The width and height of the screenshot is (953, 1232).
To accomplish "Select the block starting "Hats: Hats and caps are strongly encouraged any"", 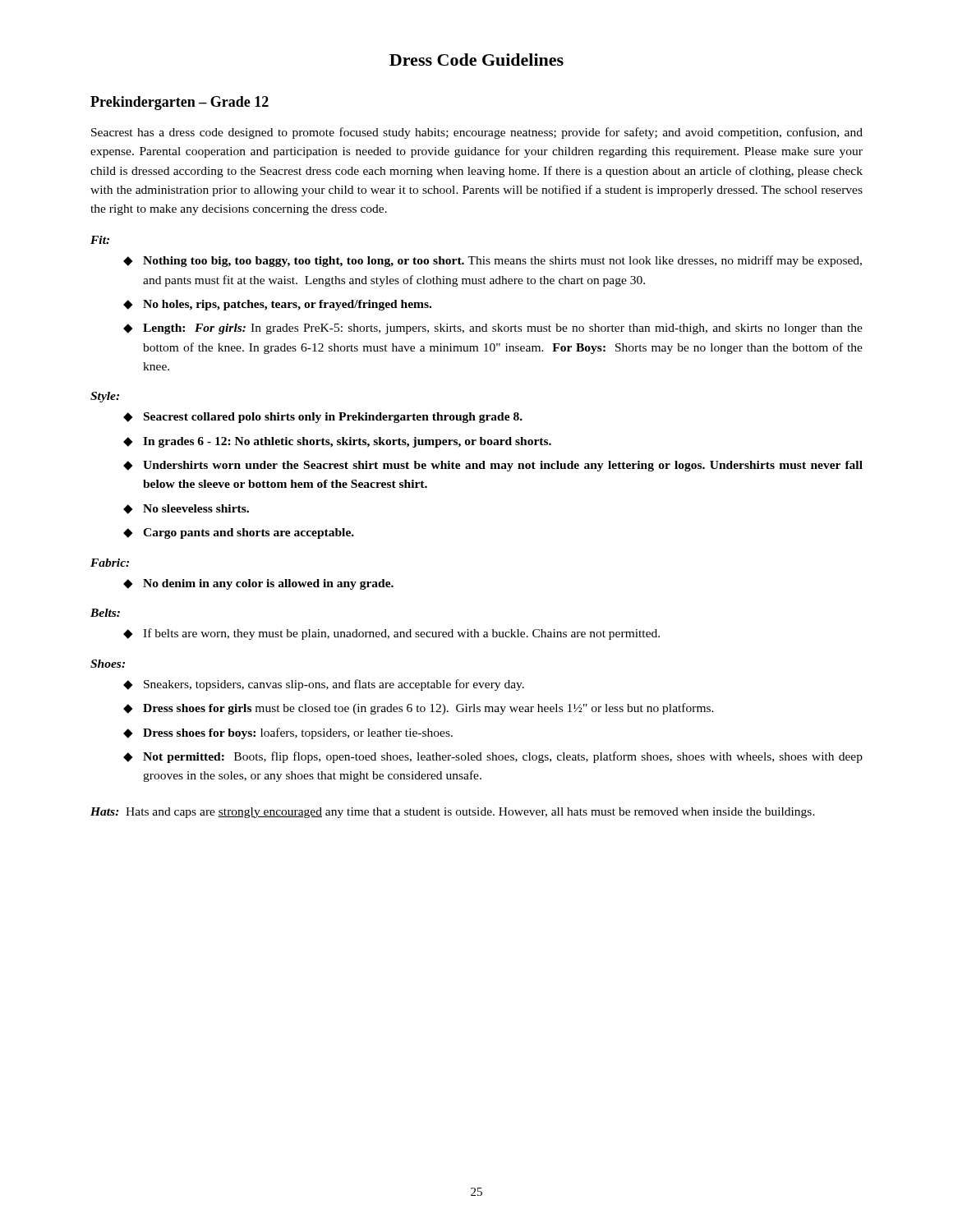I will pos(453,811).
